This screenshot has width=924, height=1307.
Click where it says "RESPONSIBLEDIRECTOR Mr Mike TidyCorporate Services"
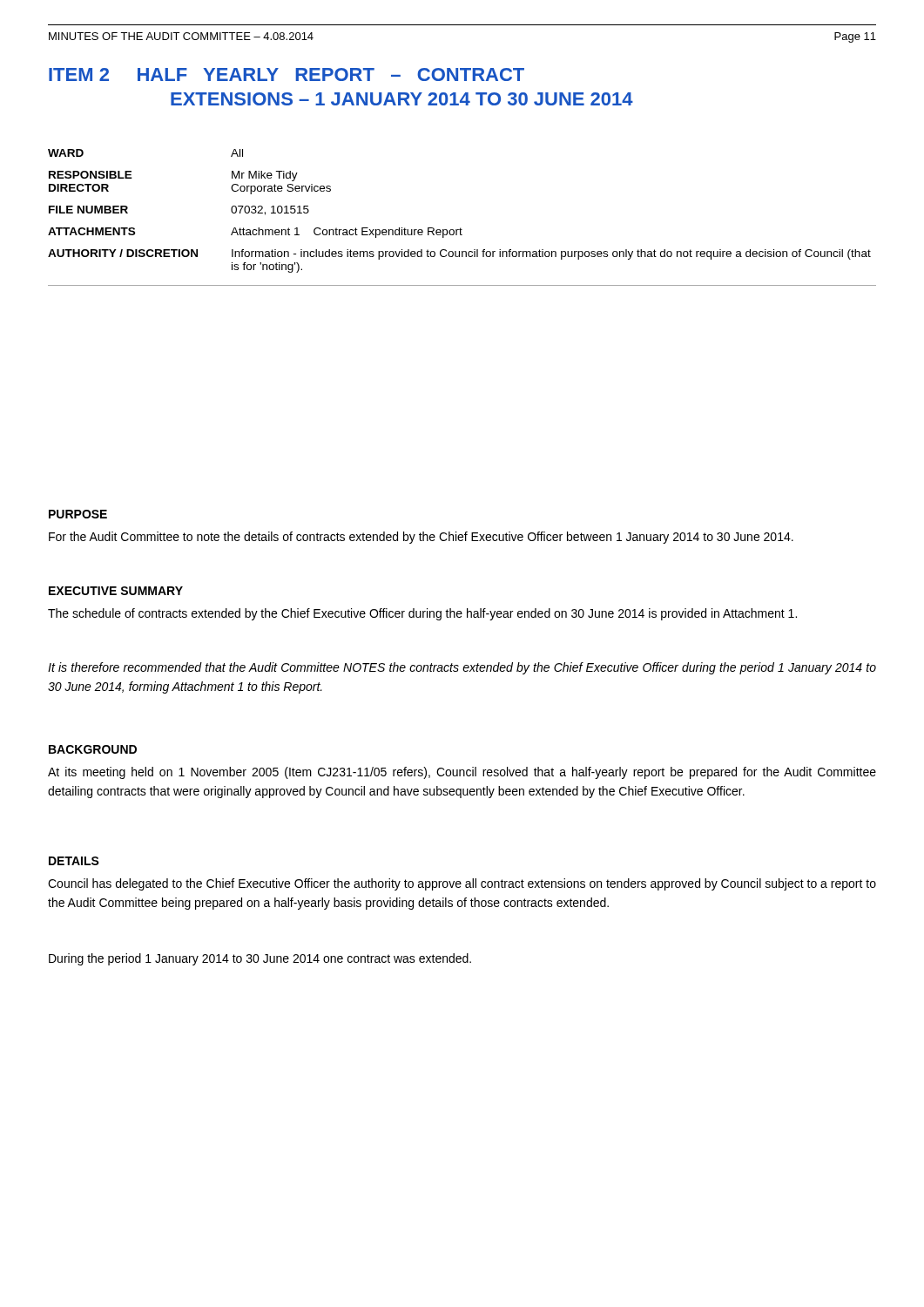pos(93,176)
